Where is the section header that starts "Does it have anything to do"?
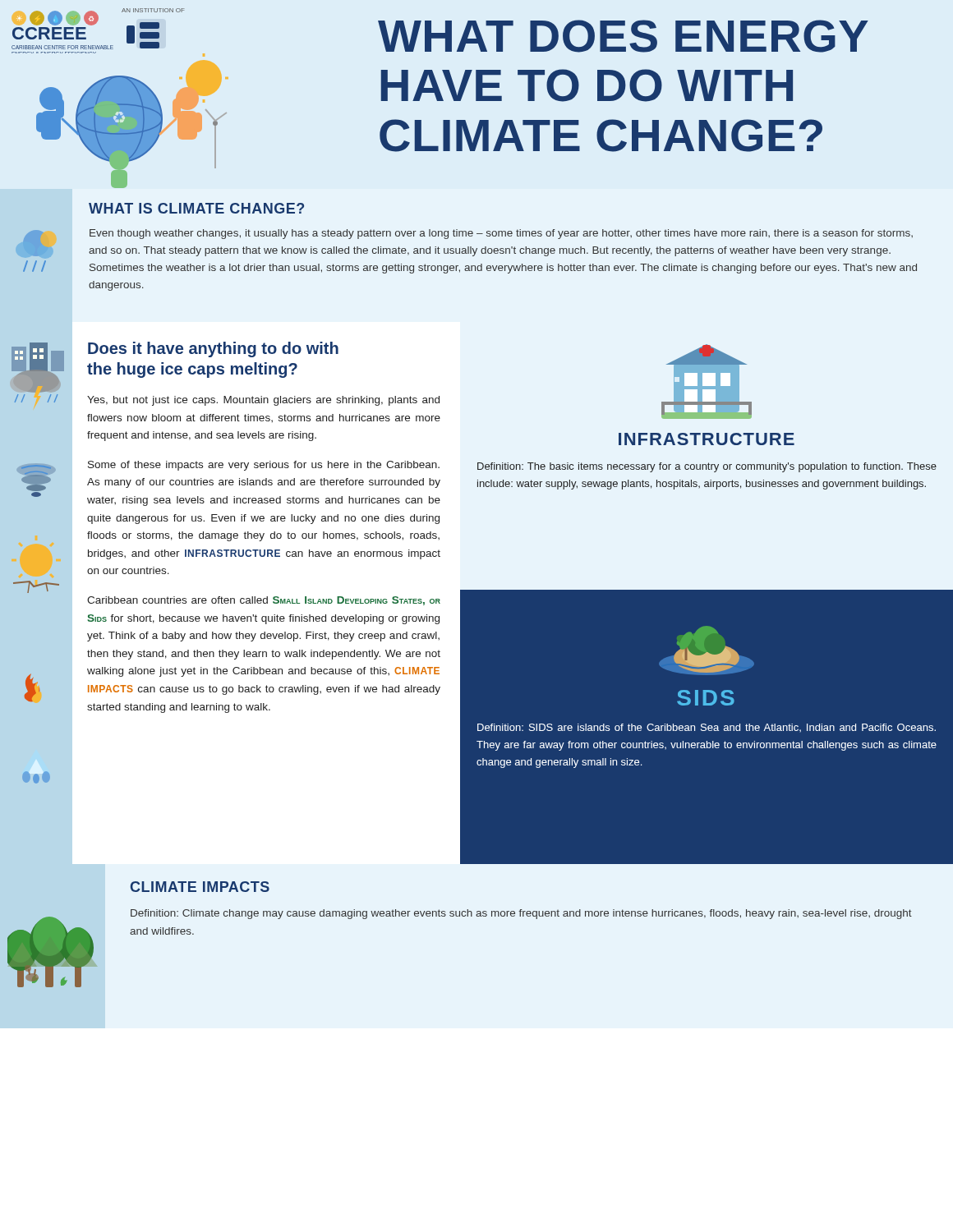This screenshot has width=953, height=1232. click(x=213, y=359)
